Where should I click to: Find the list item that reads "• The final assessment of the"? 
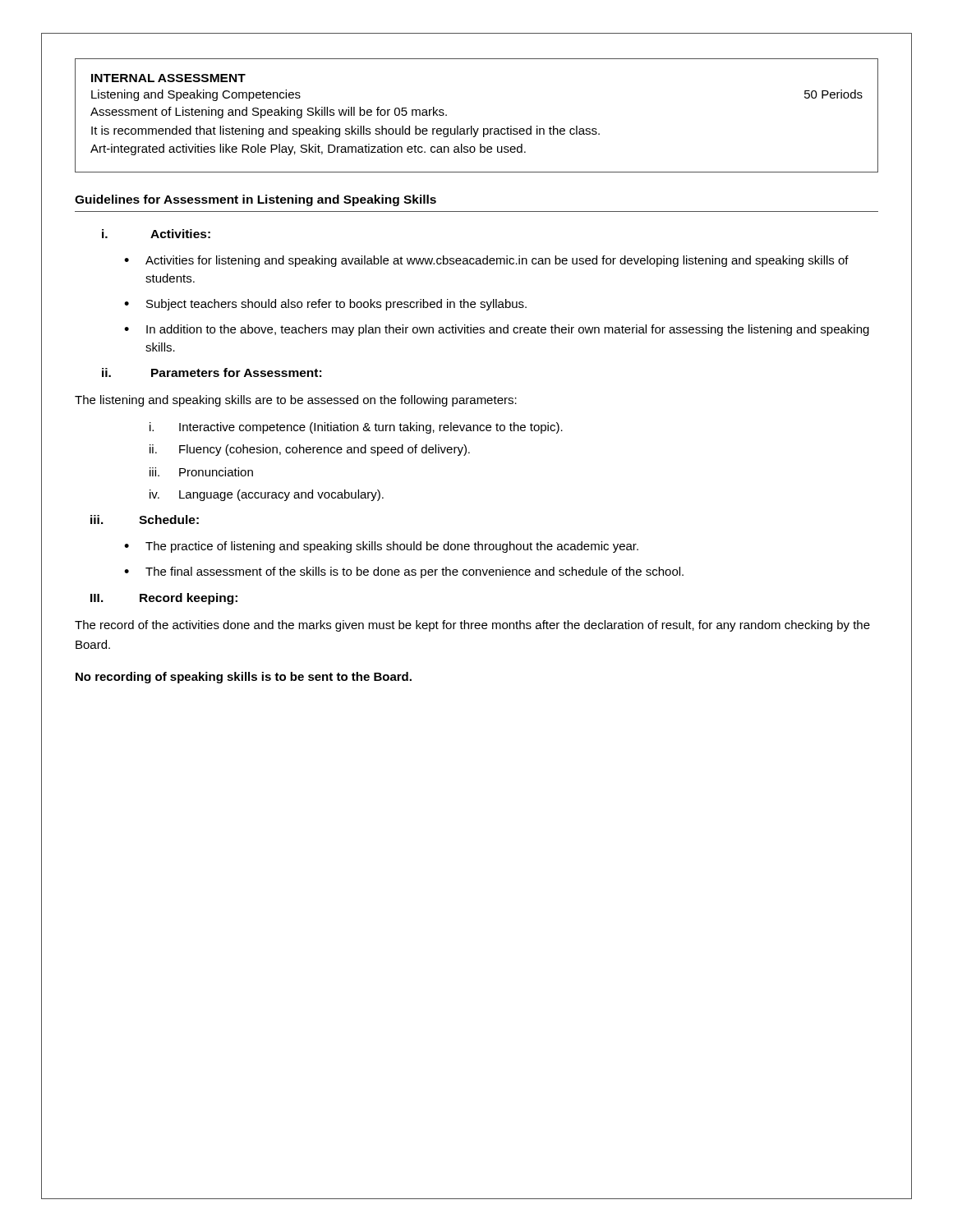click(x=404, y=572)
